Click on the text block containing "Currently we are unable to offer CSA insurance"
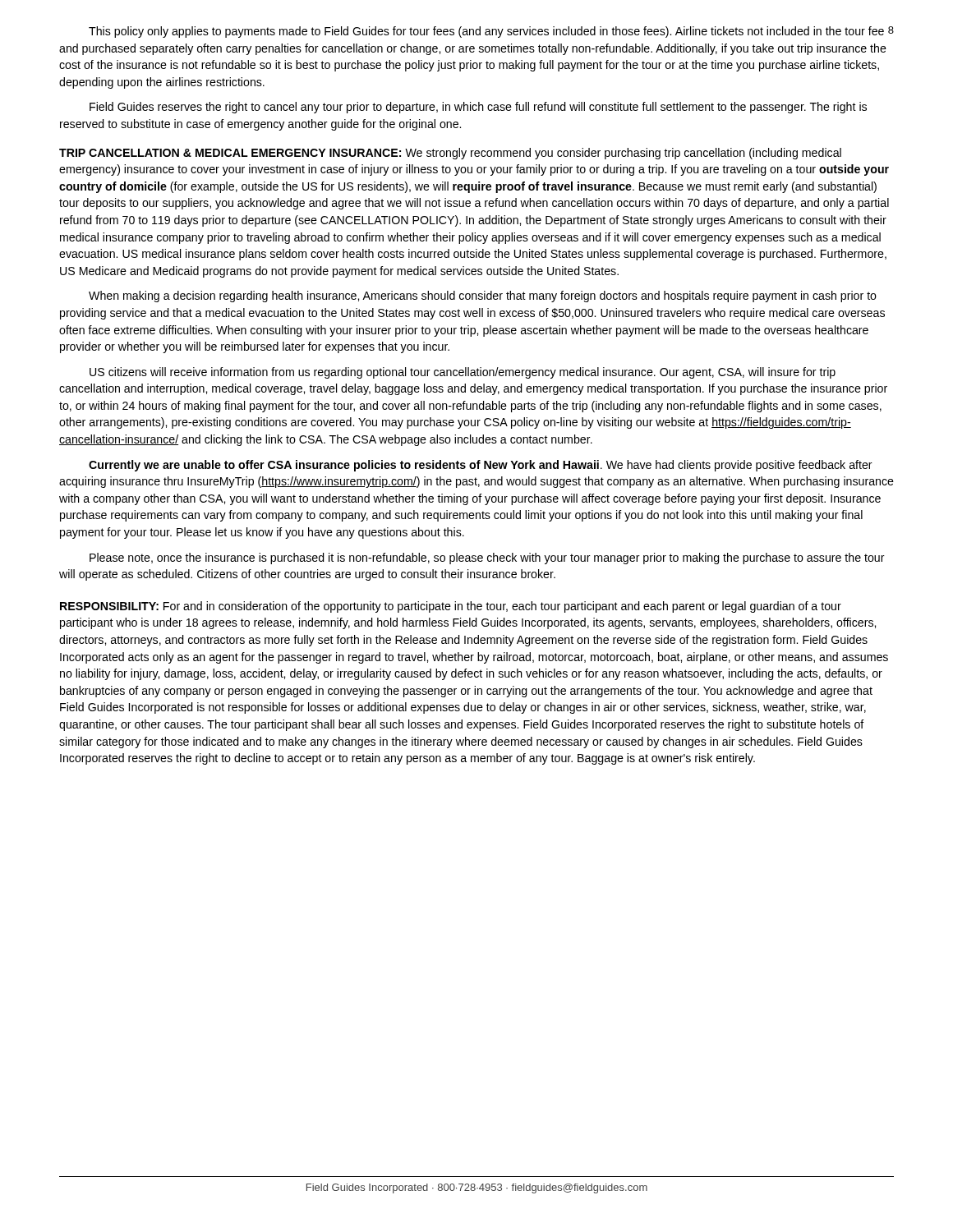 point(476,499)
